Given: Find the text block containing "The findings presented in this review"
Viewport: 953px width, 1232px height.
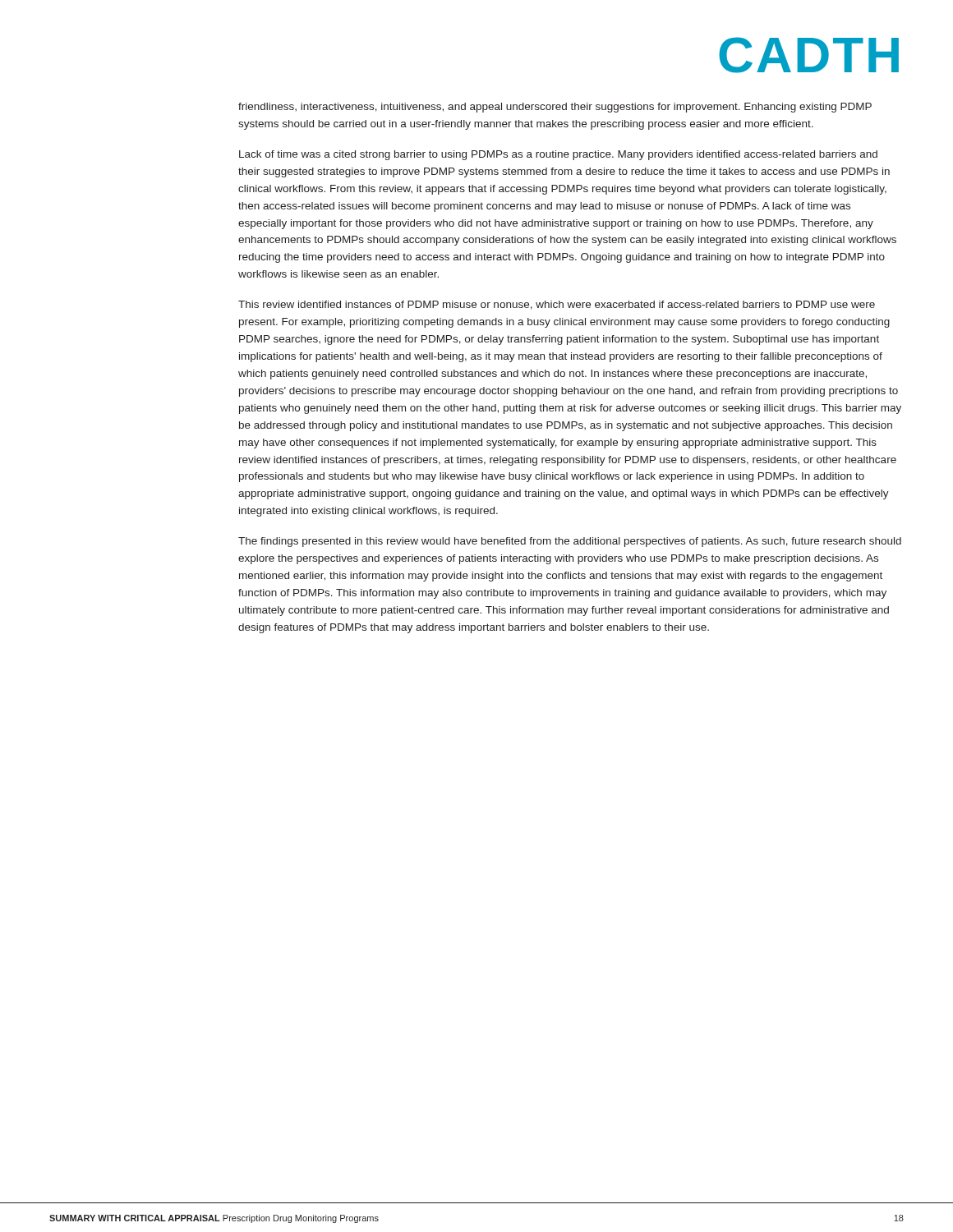Looking at the screenshot, I should pos(570,585).
